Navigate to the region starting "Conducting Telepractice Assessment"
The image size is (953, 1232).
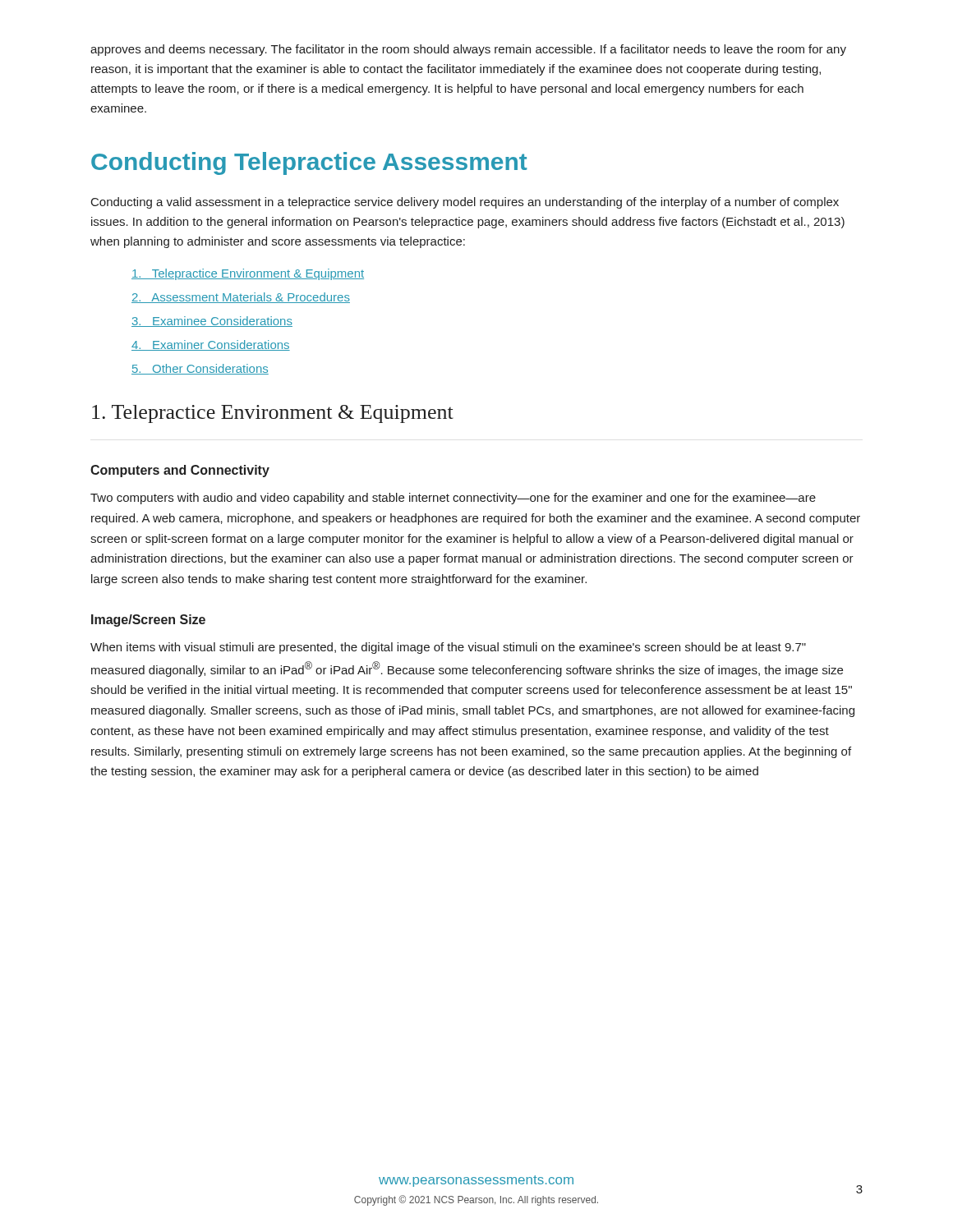(309, 161)
